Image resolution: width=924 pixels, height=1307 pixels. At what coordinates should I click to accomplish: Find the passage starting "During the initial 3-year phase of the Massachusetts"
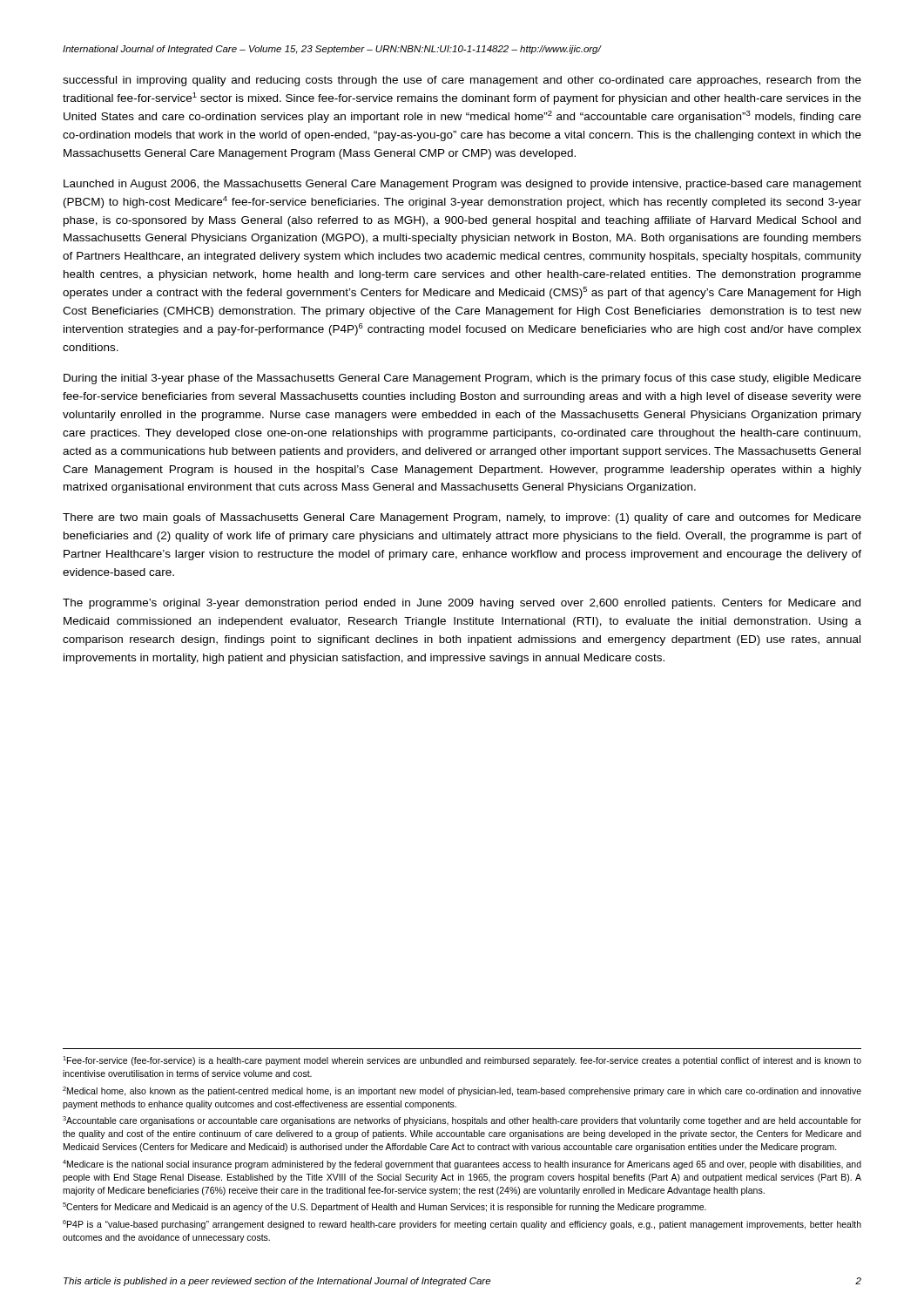coord(462,432)
